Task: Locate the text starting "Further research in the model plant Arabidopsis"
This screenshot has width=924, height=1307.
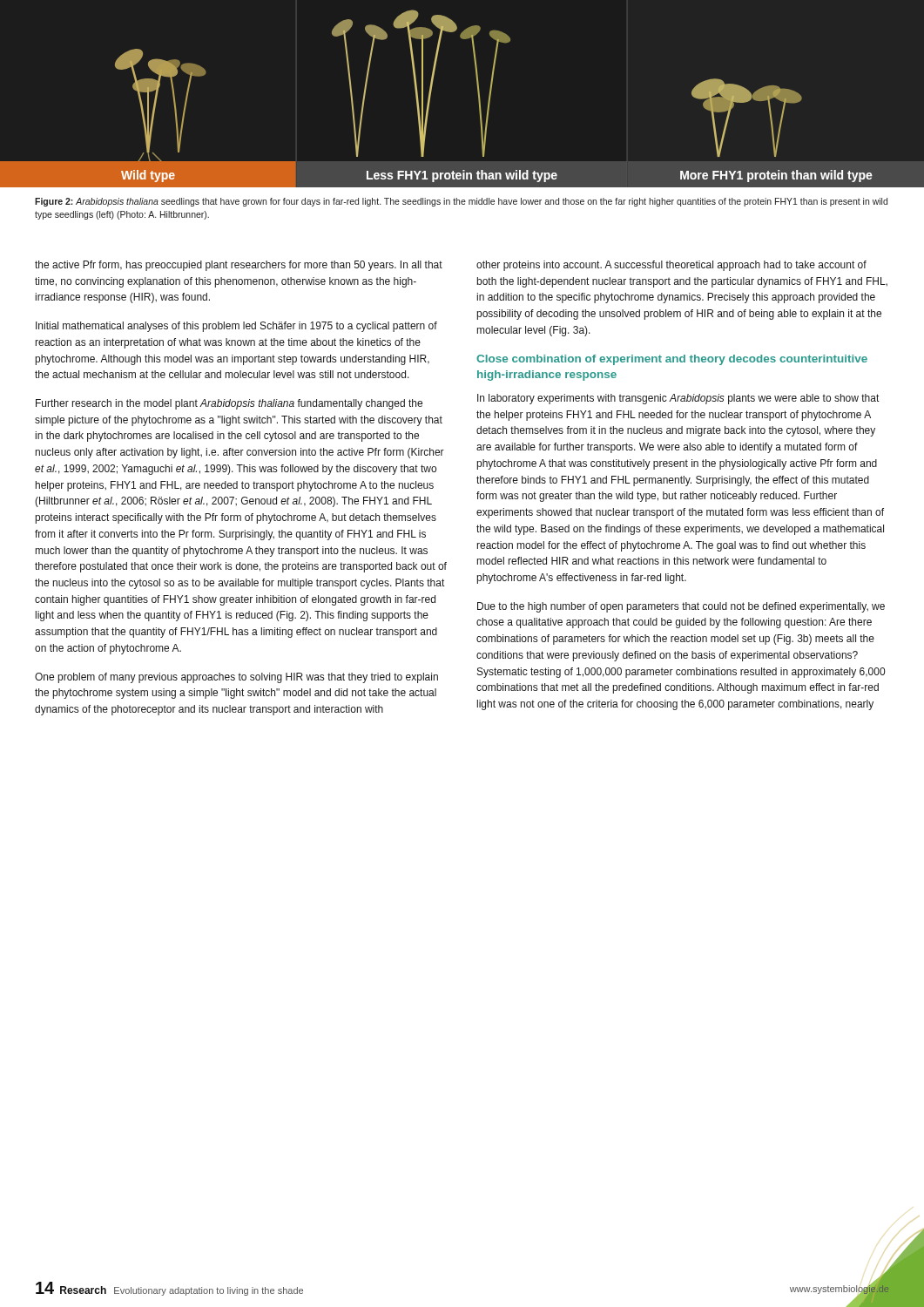Action: (241, 526)
